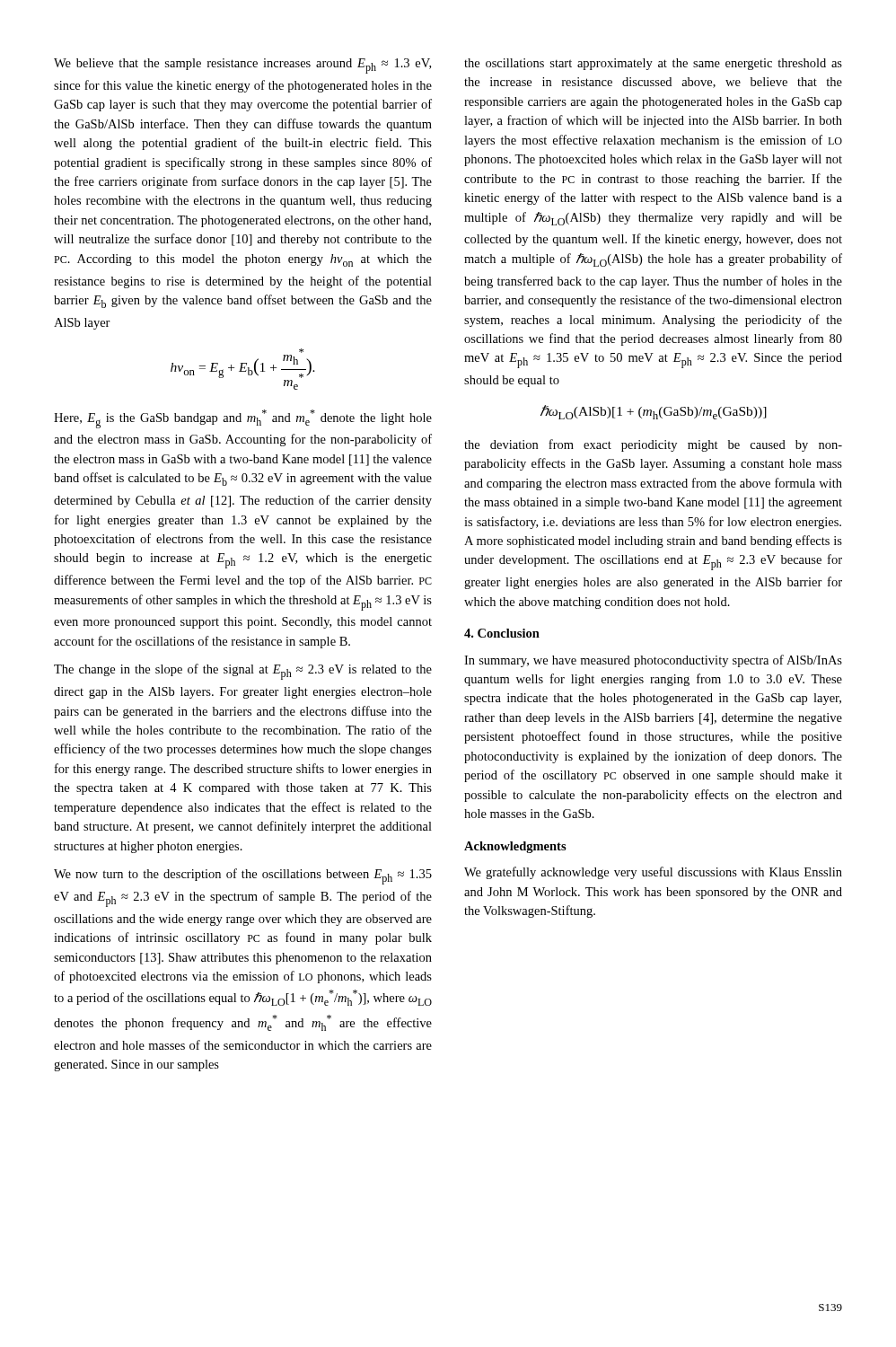Locate the element starting "In summary, we have measured"

[653, 737]
